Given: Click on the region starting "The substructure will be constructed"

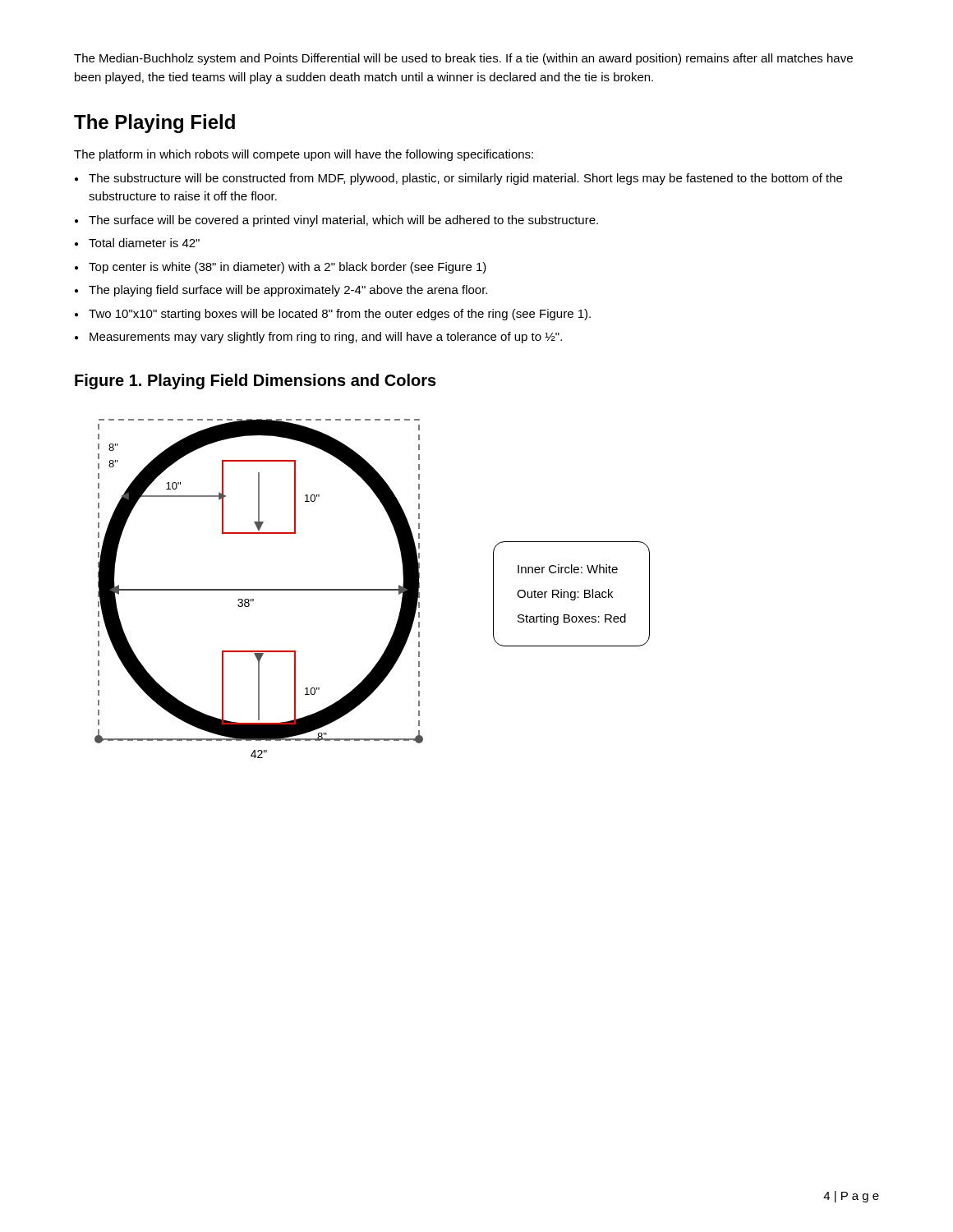Looking at the screenshot, I should click(x=484, y=187).
